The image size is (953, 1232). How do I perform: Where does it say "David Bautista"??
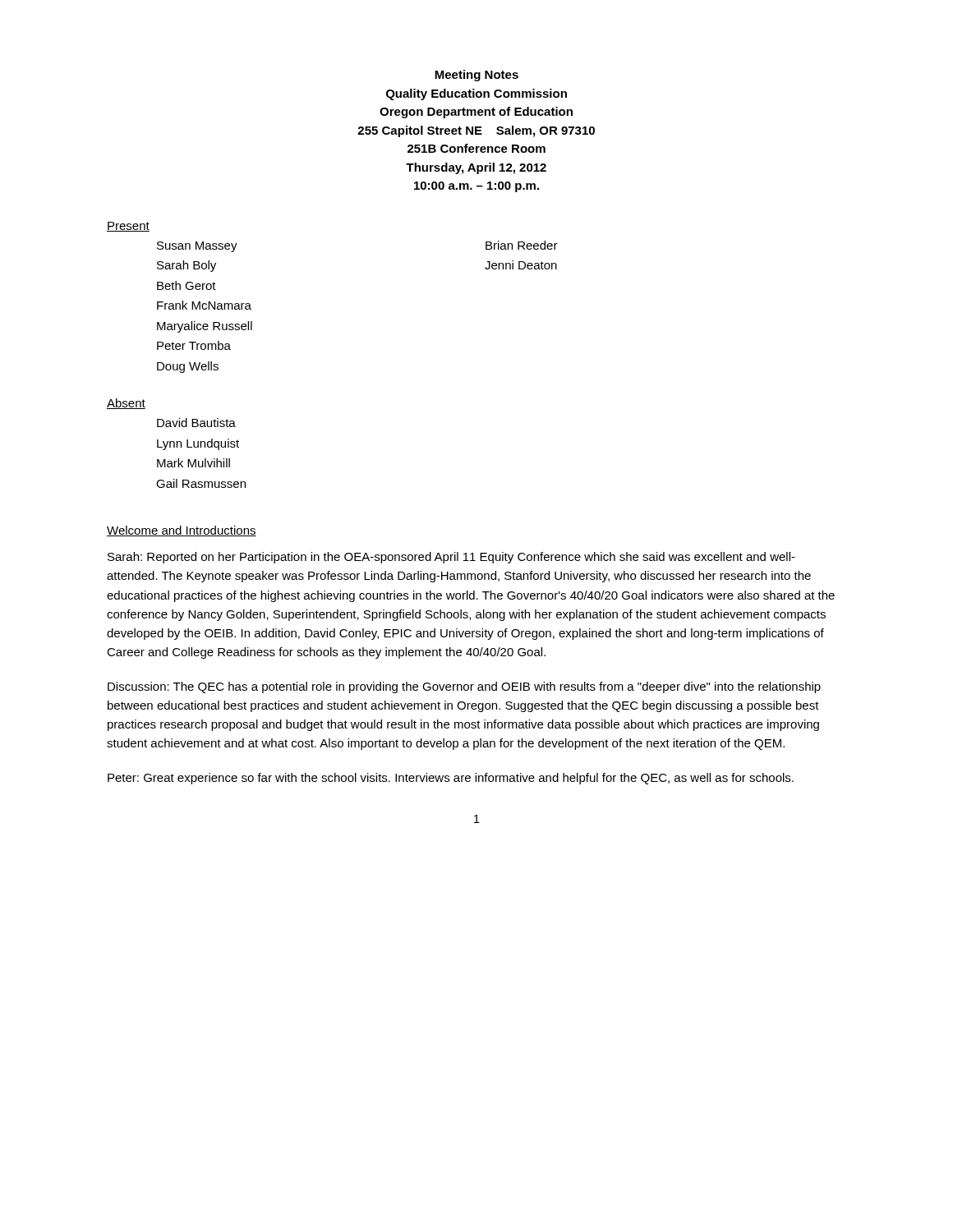pyautogui.click(x=196, y=423)
